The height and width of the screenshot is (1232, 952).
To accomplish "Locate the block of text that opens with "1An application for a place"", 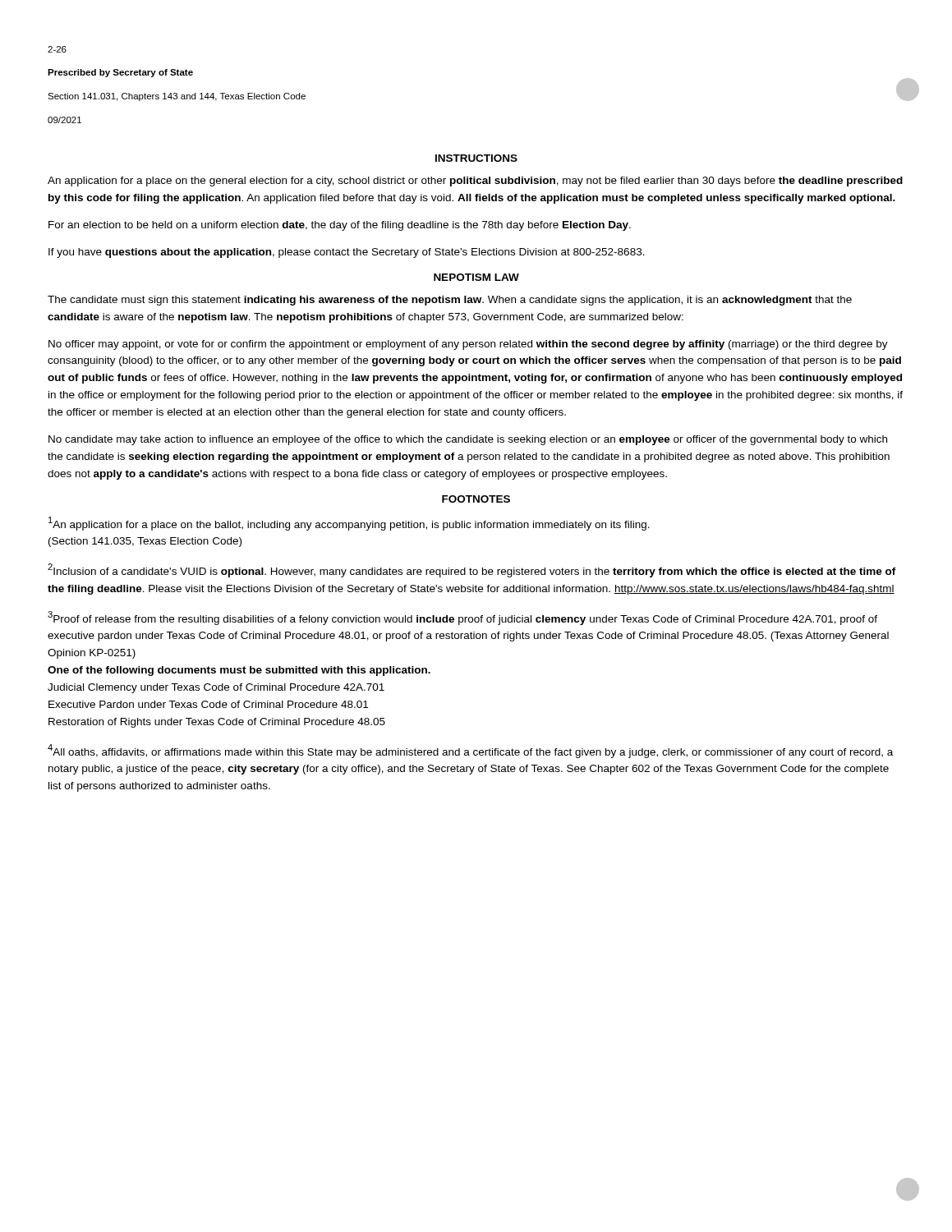I will click(476, 532).
